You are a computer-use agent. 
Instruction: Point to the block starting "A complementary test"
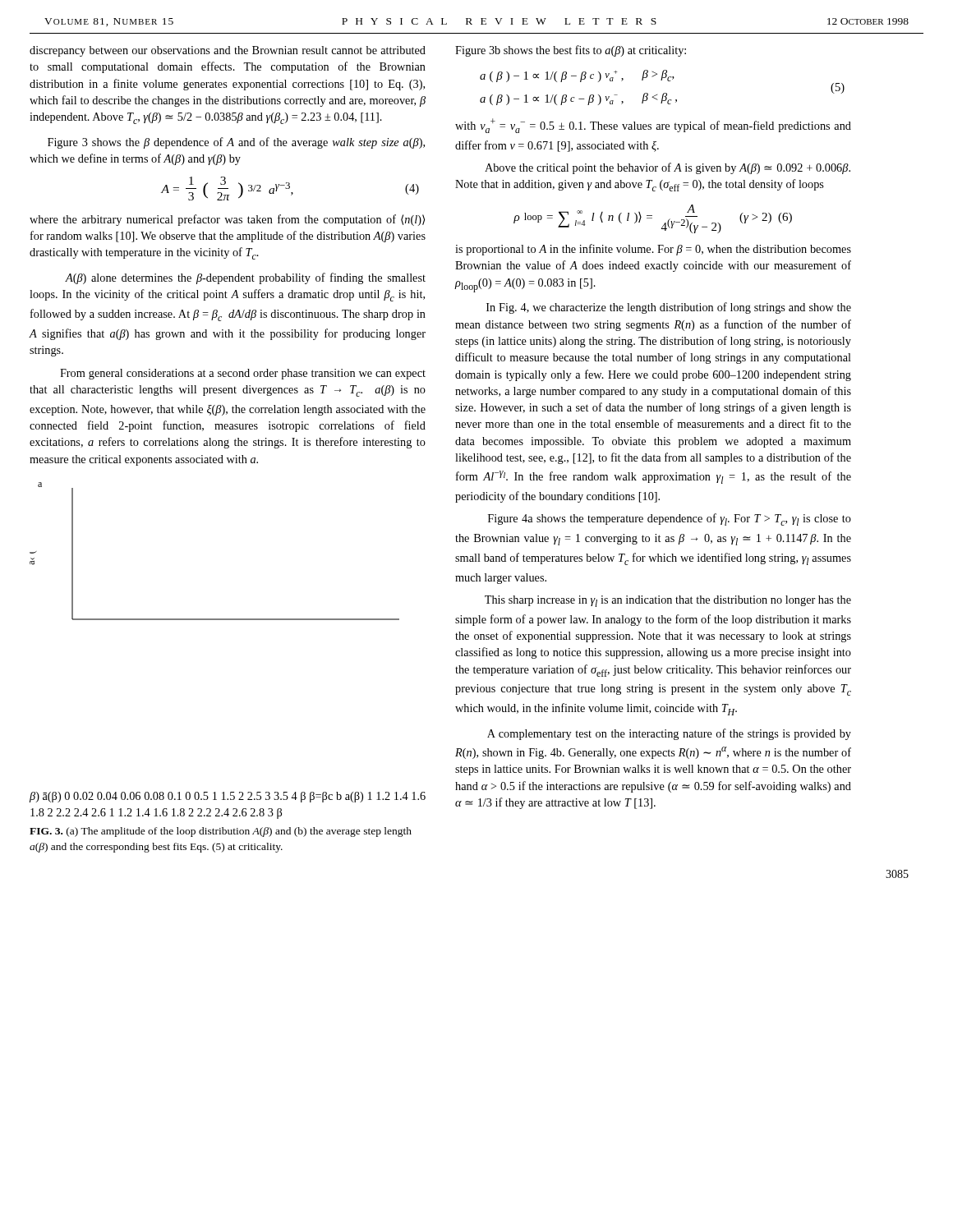(653, 768)
